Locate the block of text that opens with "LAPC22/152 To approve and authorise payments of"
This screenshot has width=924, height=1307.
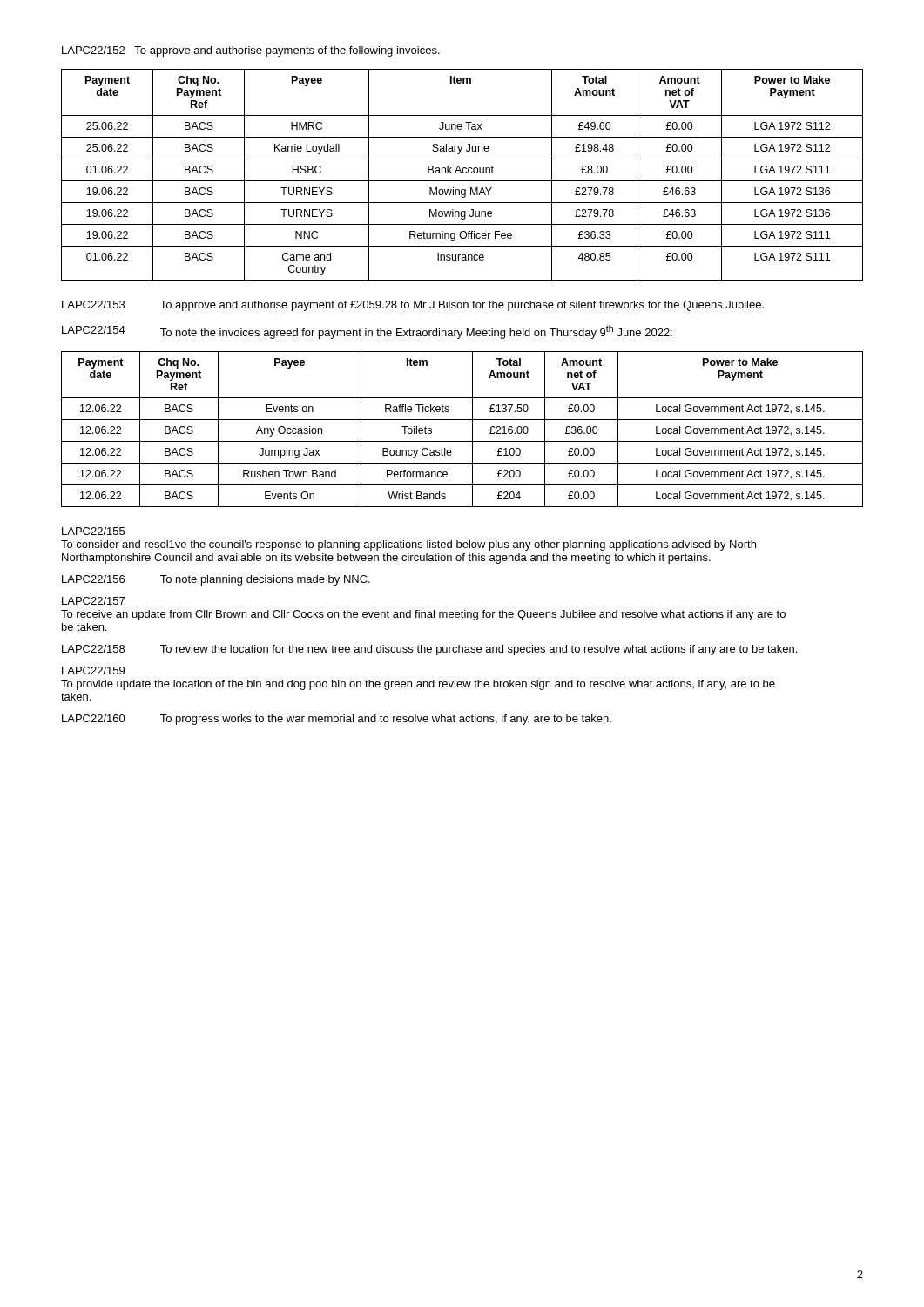[x=251, y=50]
